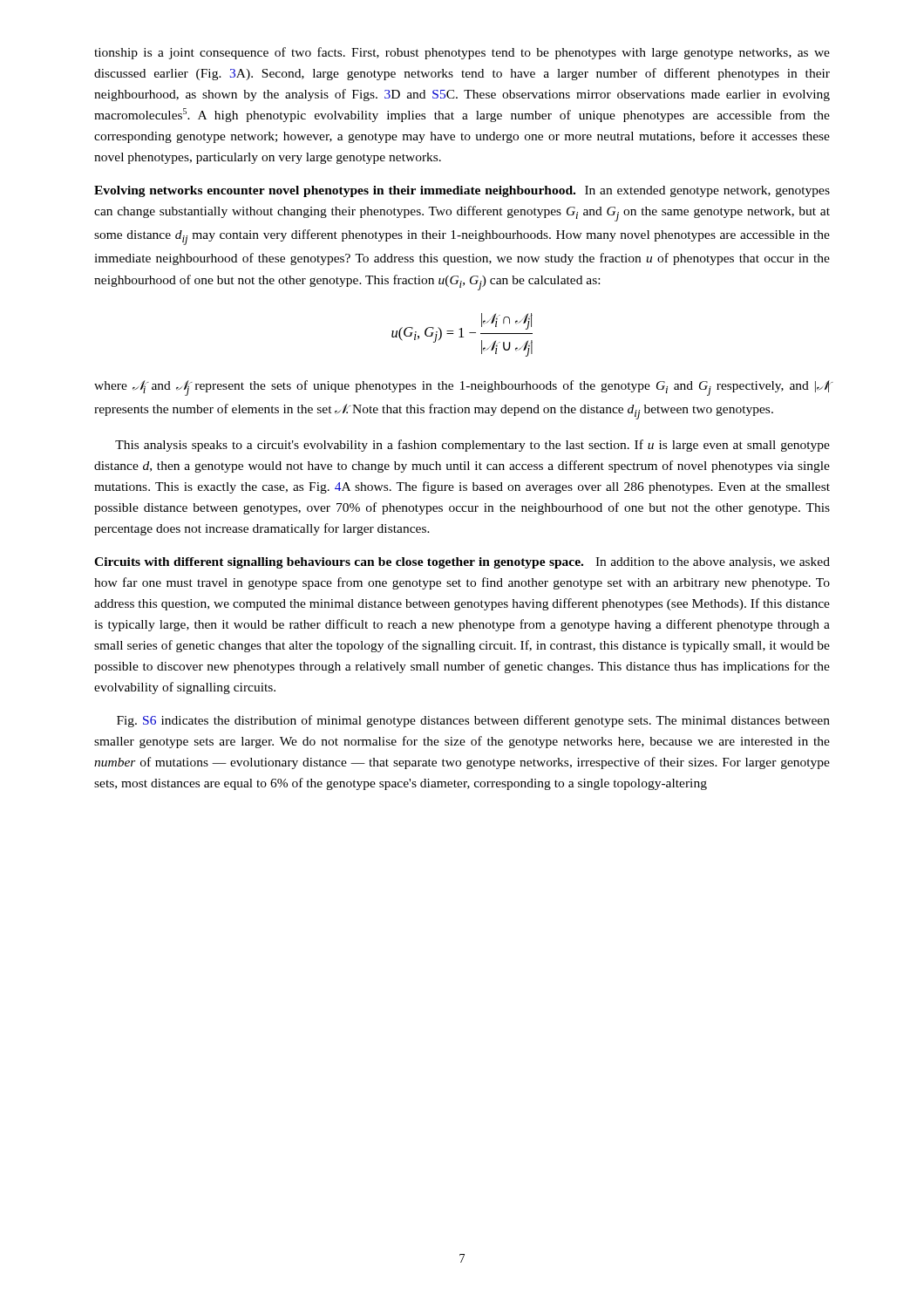Click on the text block that says "where 𝒩i and"
Screen dimensions: 1308x924
(462, 398)
